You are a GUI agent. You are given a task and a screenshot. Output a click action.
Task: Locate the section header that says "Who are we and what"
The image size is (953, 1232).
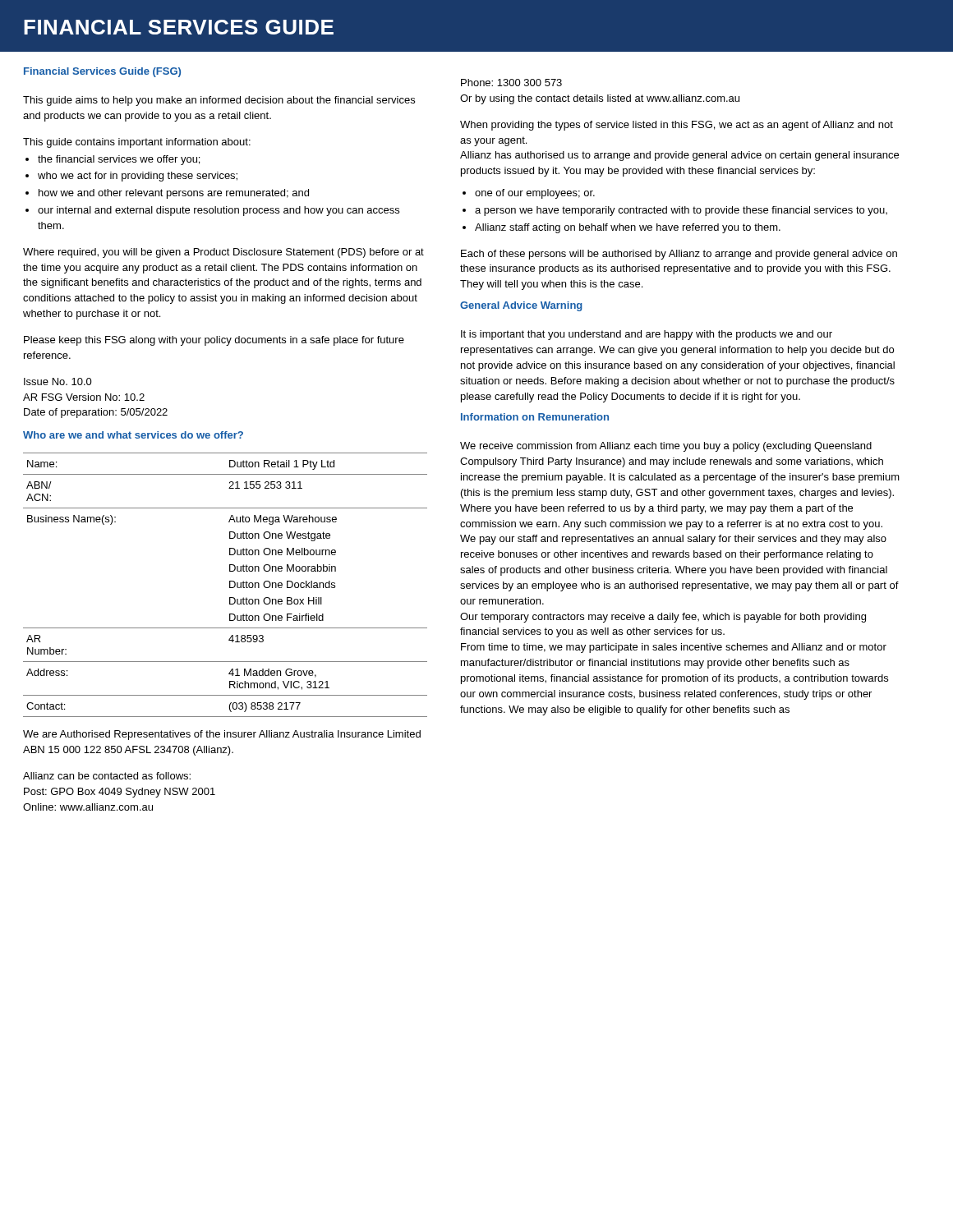coord(133,435)
